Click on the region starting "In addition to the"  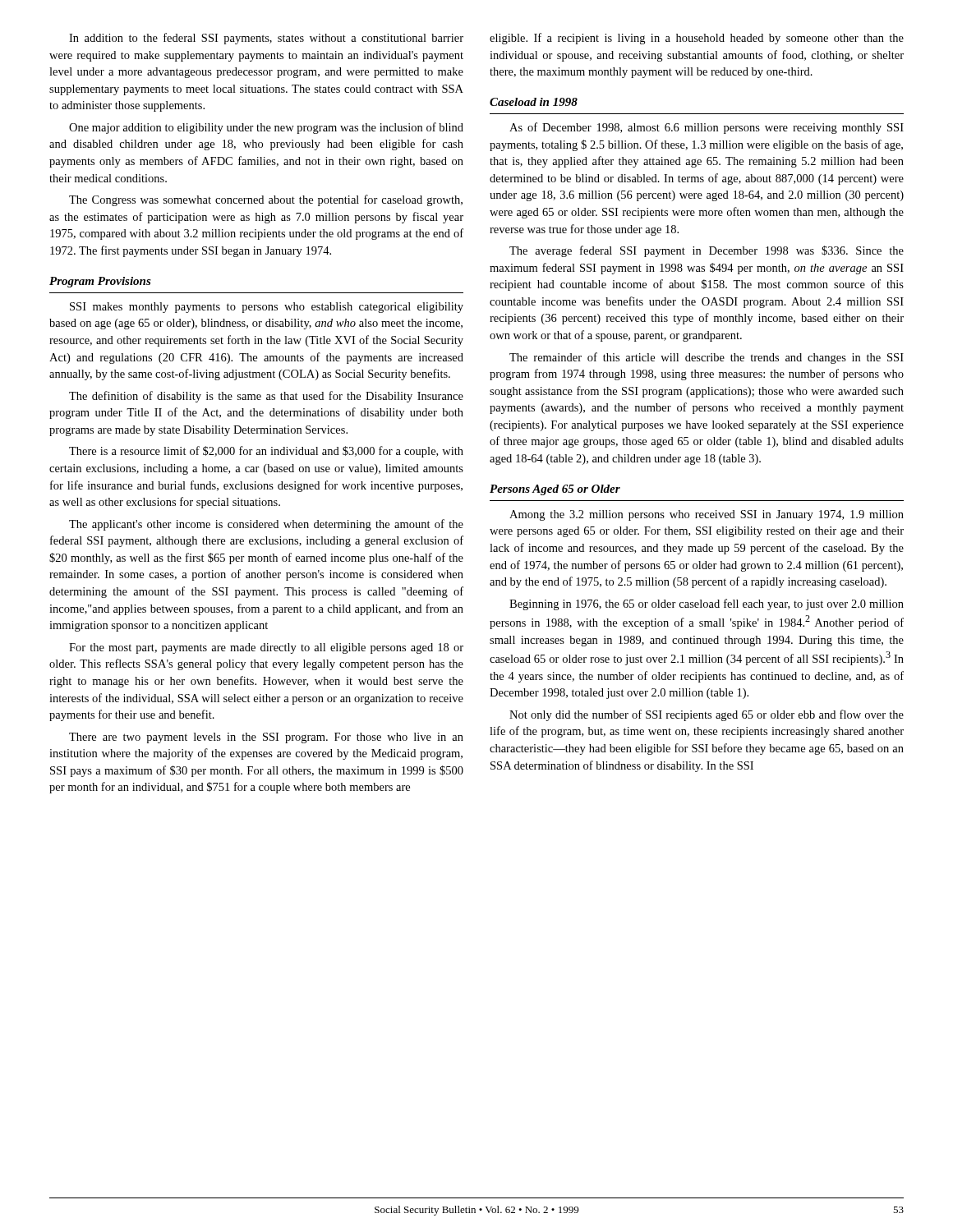(256, 144)
